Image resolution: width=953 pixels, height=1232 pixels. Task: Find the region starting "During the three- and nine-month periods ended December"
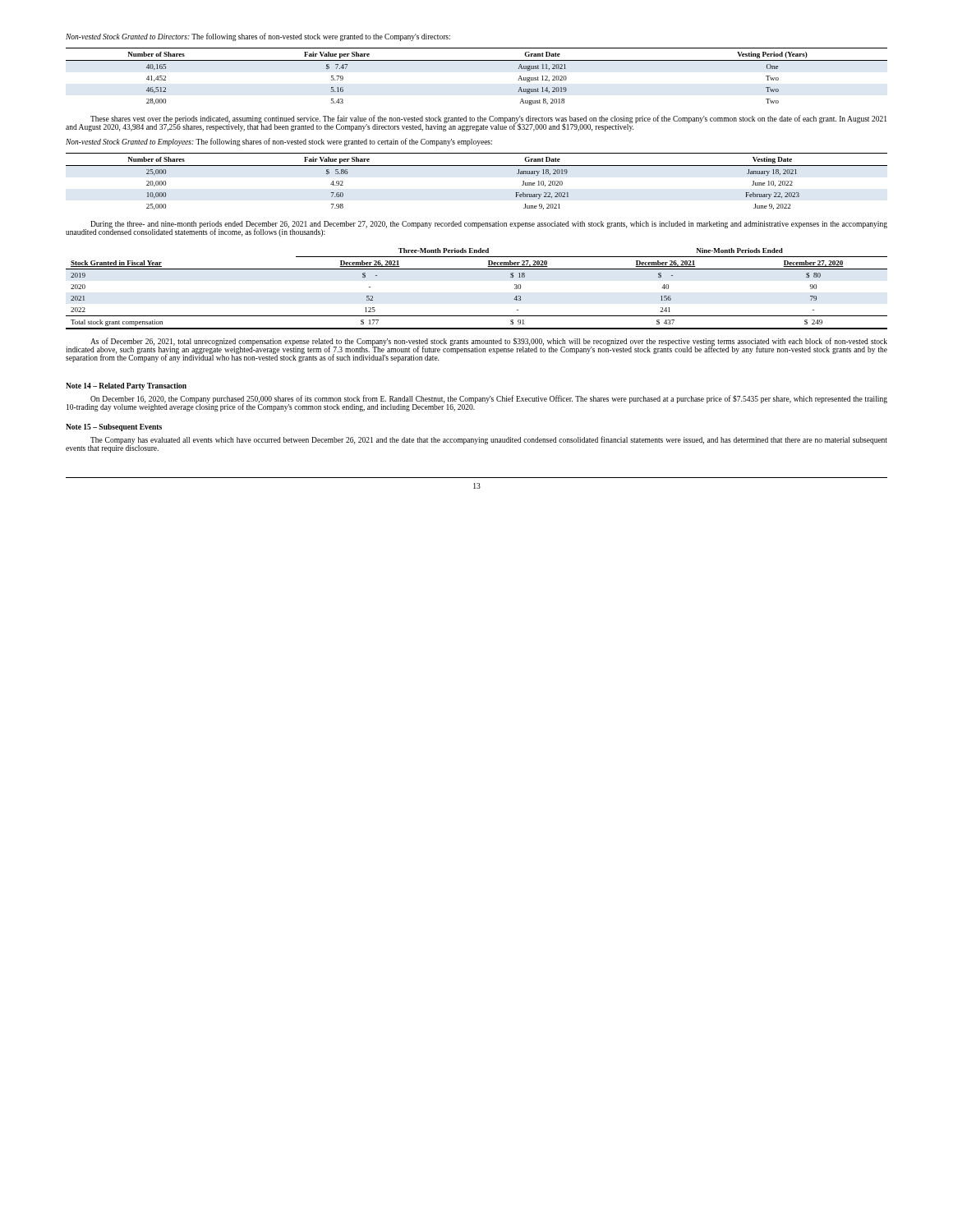tap(476, 228)
